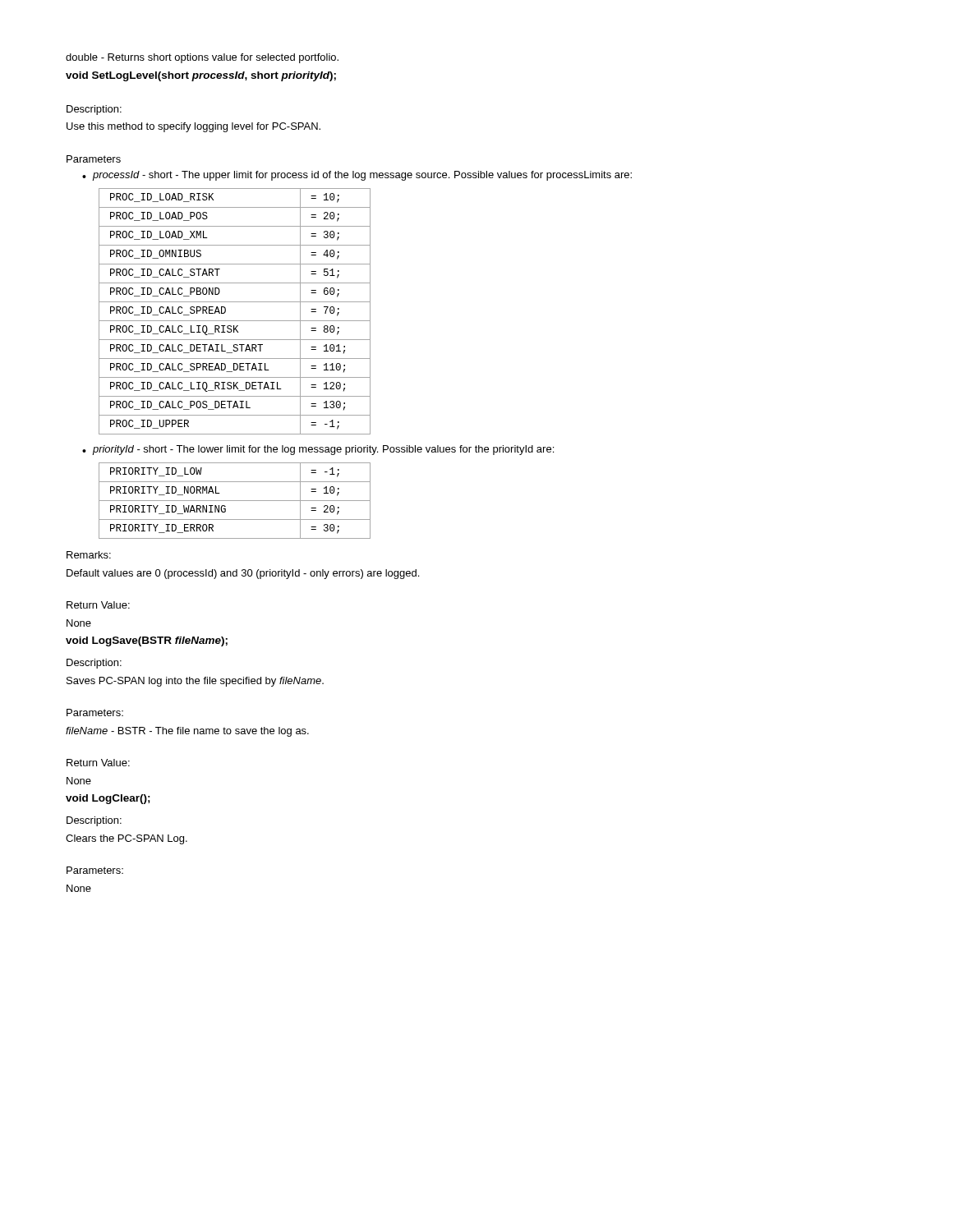
Task: Navigate to the passage starting "• processId - short - The upper"
Action: (x=357, y=176)
